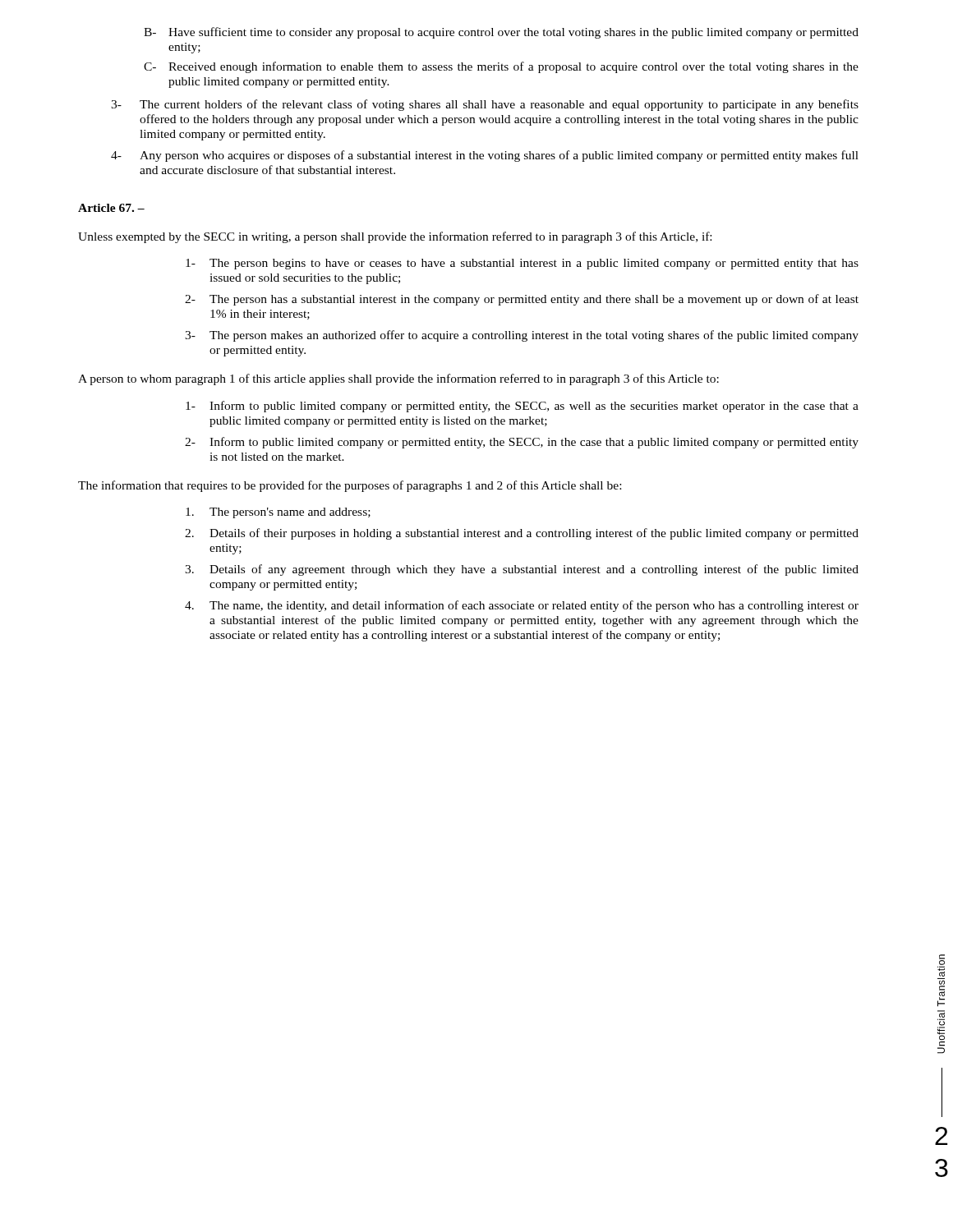The width and height of the screenshot is (953, 1232).
Task: Find the text starting "A person to whom paragraph"
Action: [x=399, y=378]
